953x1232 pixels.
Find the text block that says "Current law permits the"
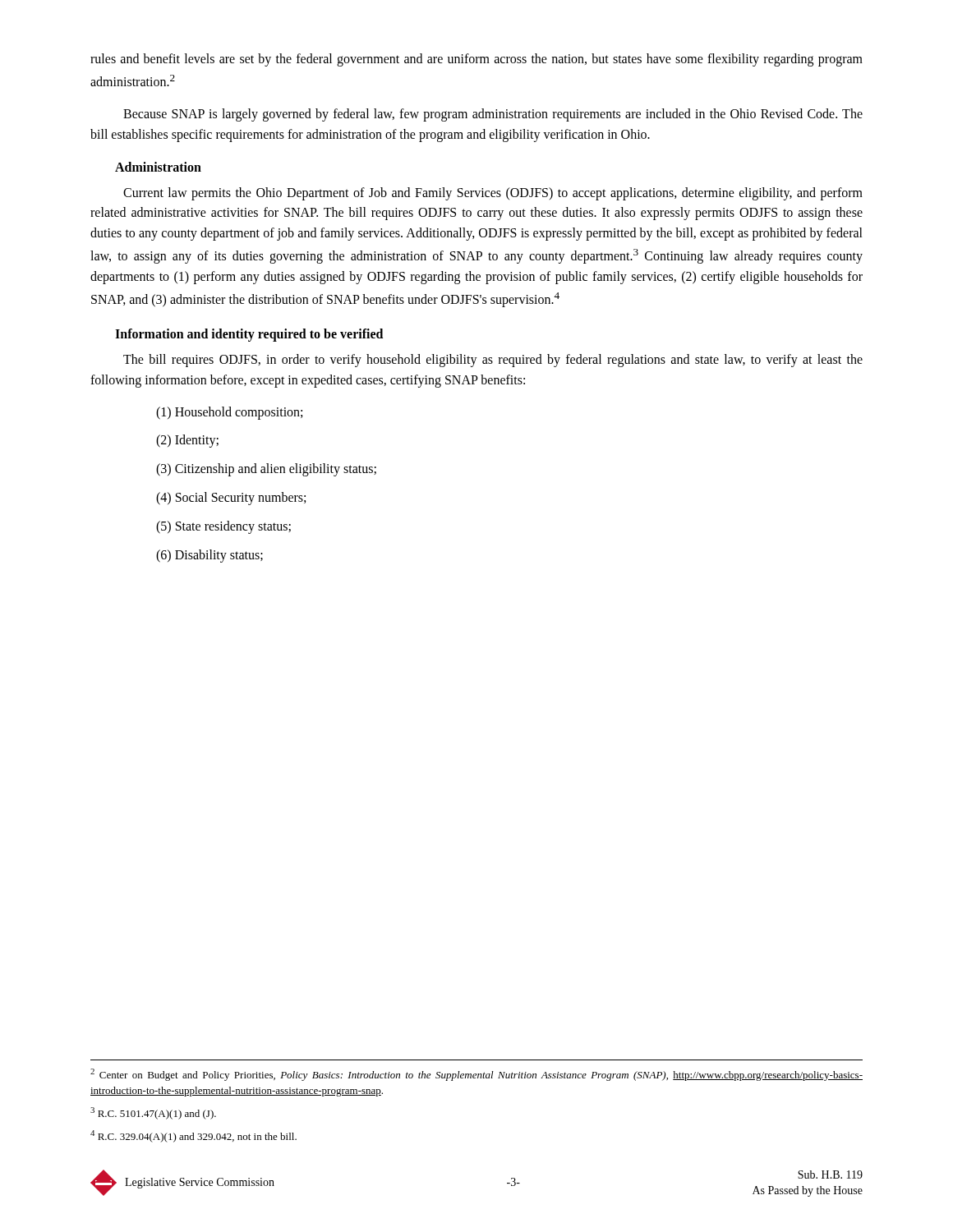[476, 247]
